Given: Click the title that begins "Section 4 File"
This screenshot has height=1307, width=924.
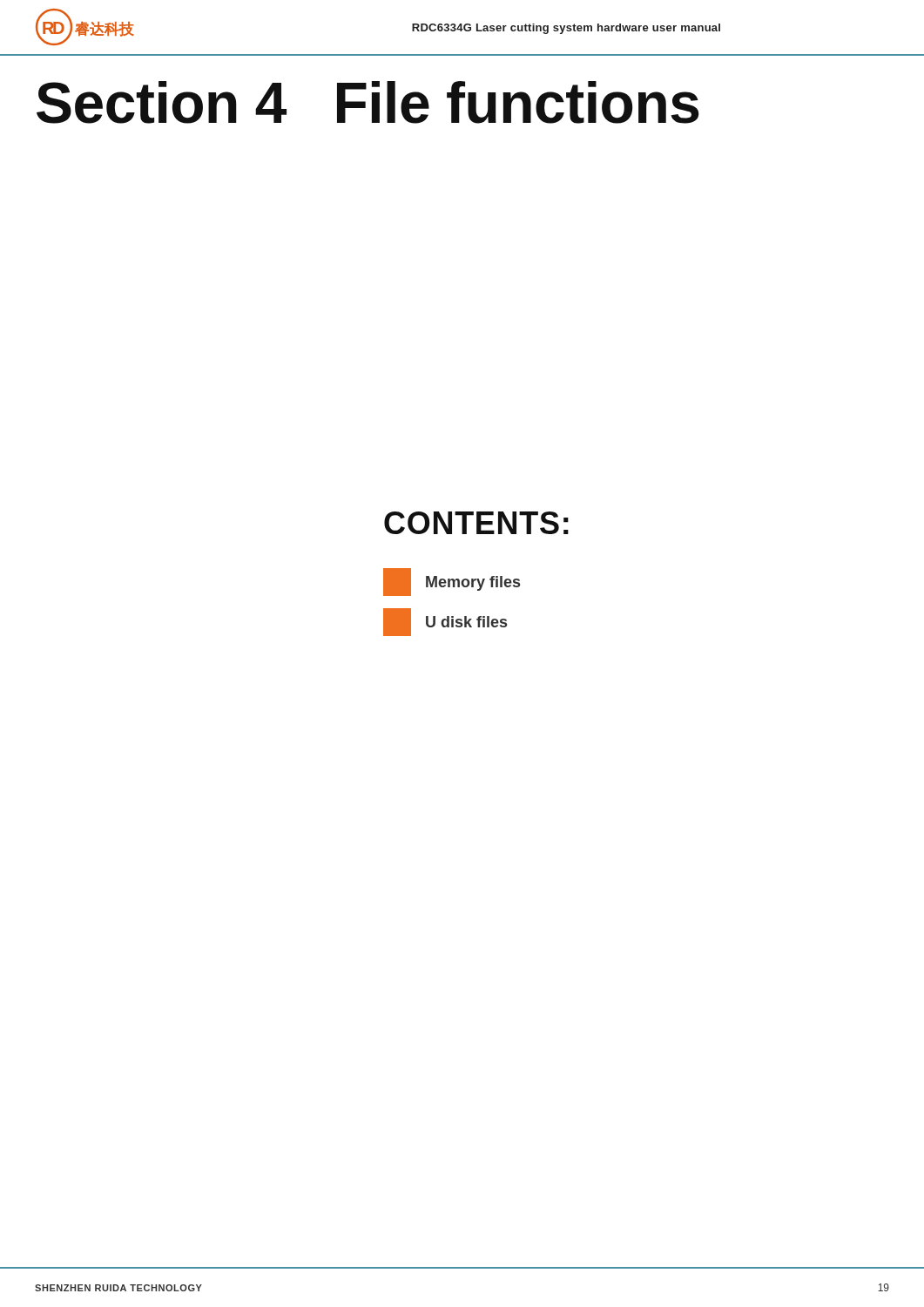Looking at the screenshot, I should point(462,103).
